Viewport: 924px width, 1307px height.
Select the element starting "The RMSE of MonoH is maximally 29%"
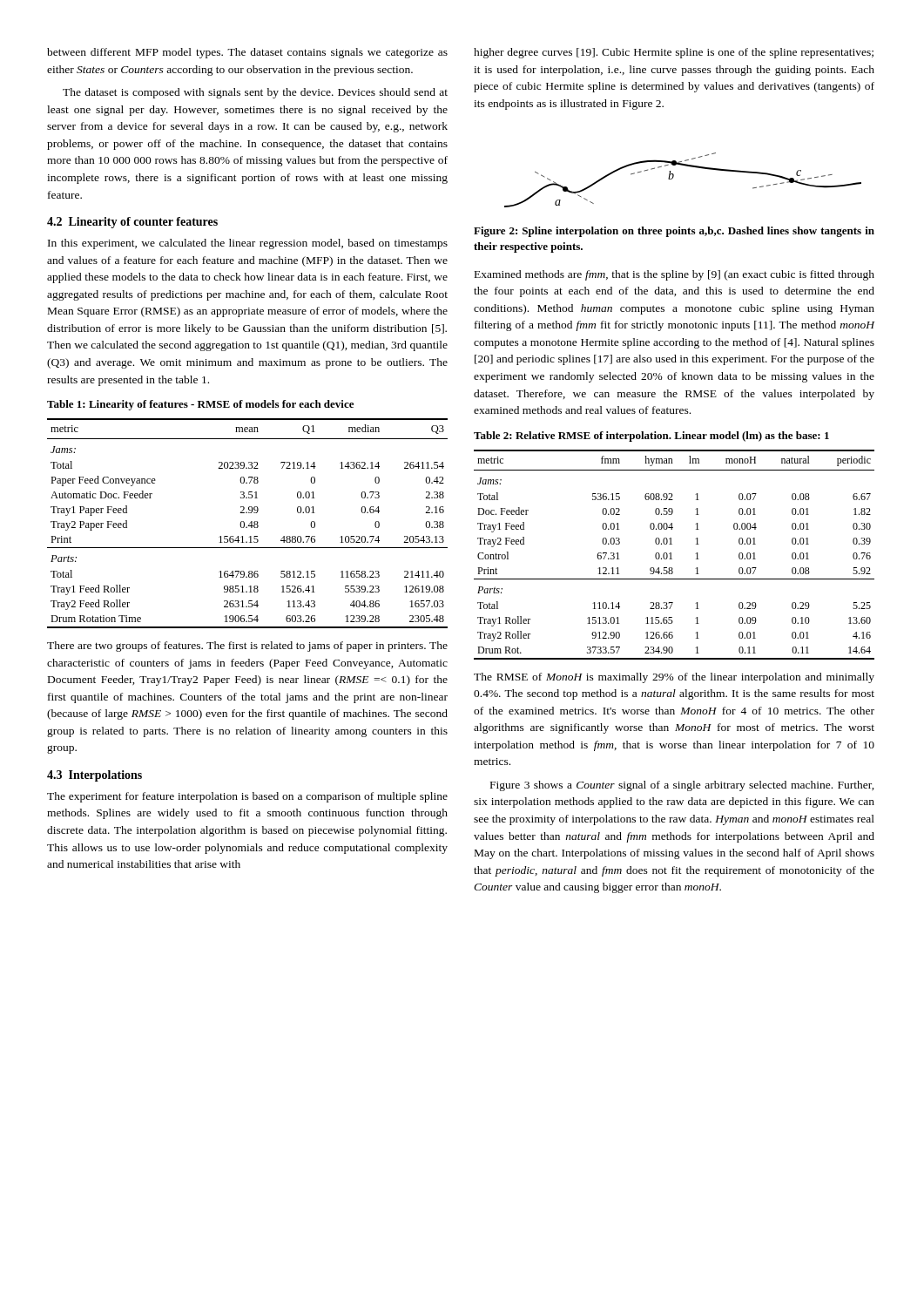pos(674,782)
